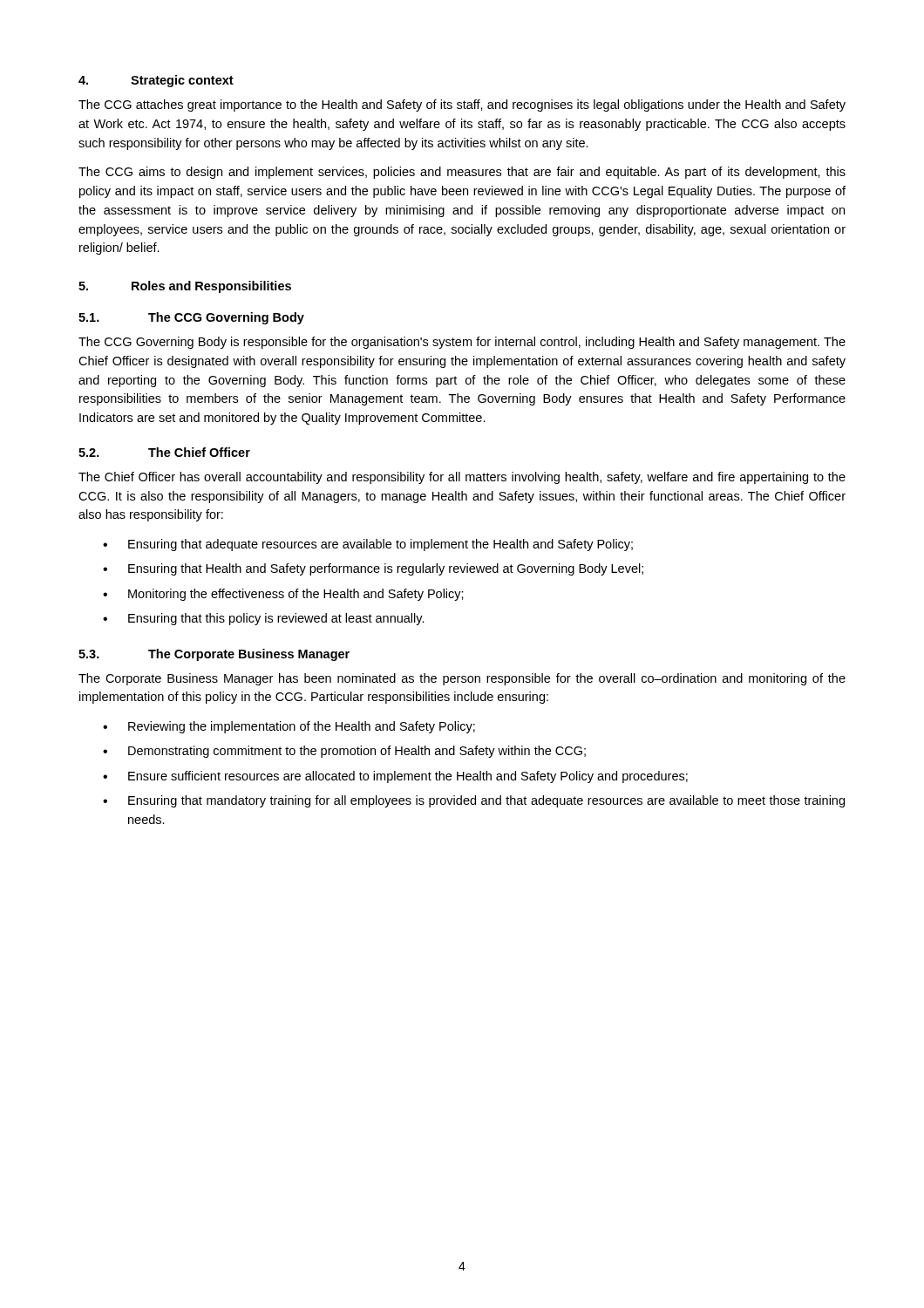
Task: Point to the block beginning "The CCG aims"
Action: coord(462,211)
